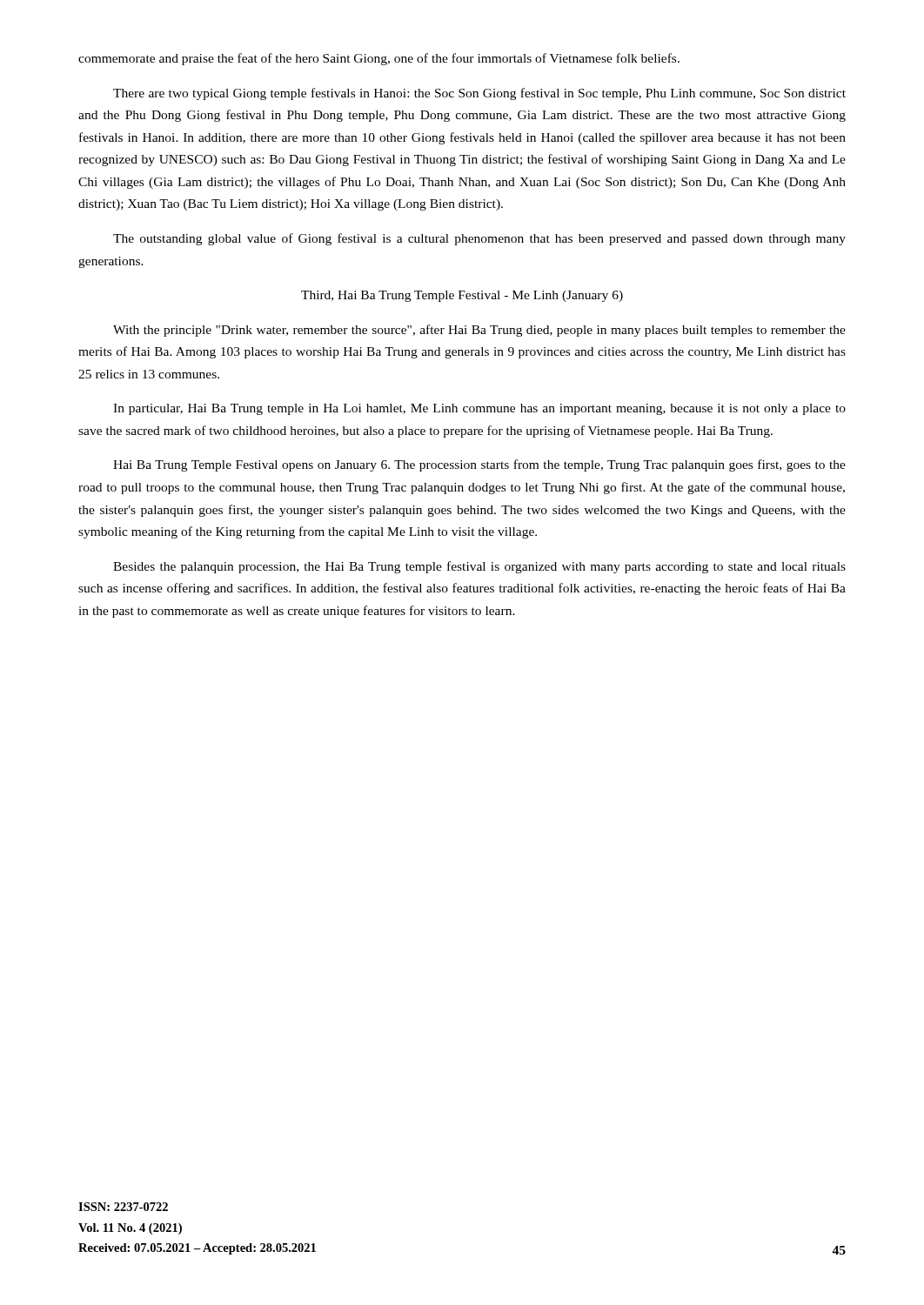This screenshot has height=1305, width=924.
Task: Find the text block that says "Hai Ba Trung Temple Festival opens on January"
Action: 462,498
